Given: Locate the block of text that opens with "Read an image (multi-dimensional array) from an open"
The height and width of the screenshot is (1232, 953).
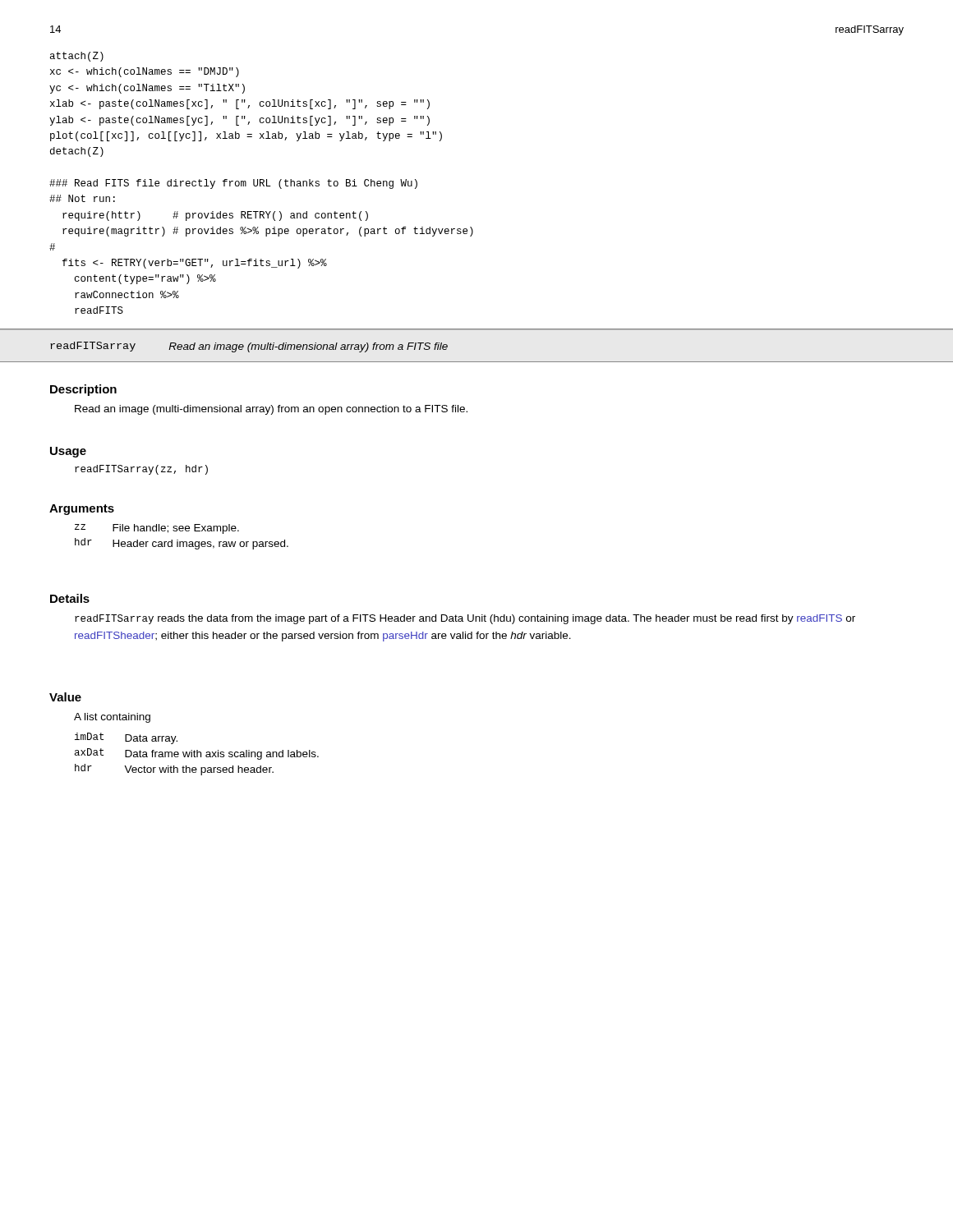Looking at the screenshot, I should tap(271, 409).
